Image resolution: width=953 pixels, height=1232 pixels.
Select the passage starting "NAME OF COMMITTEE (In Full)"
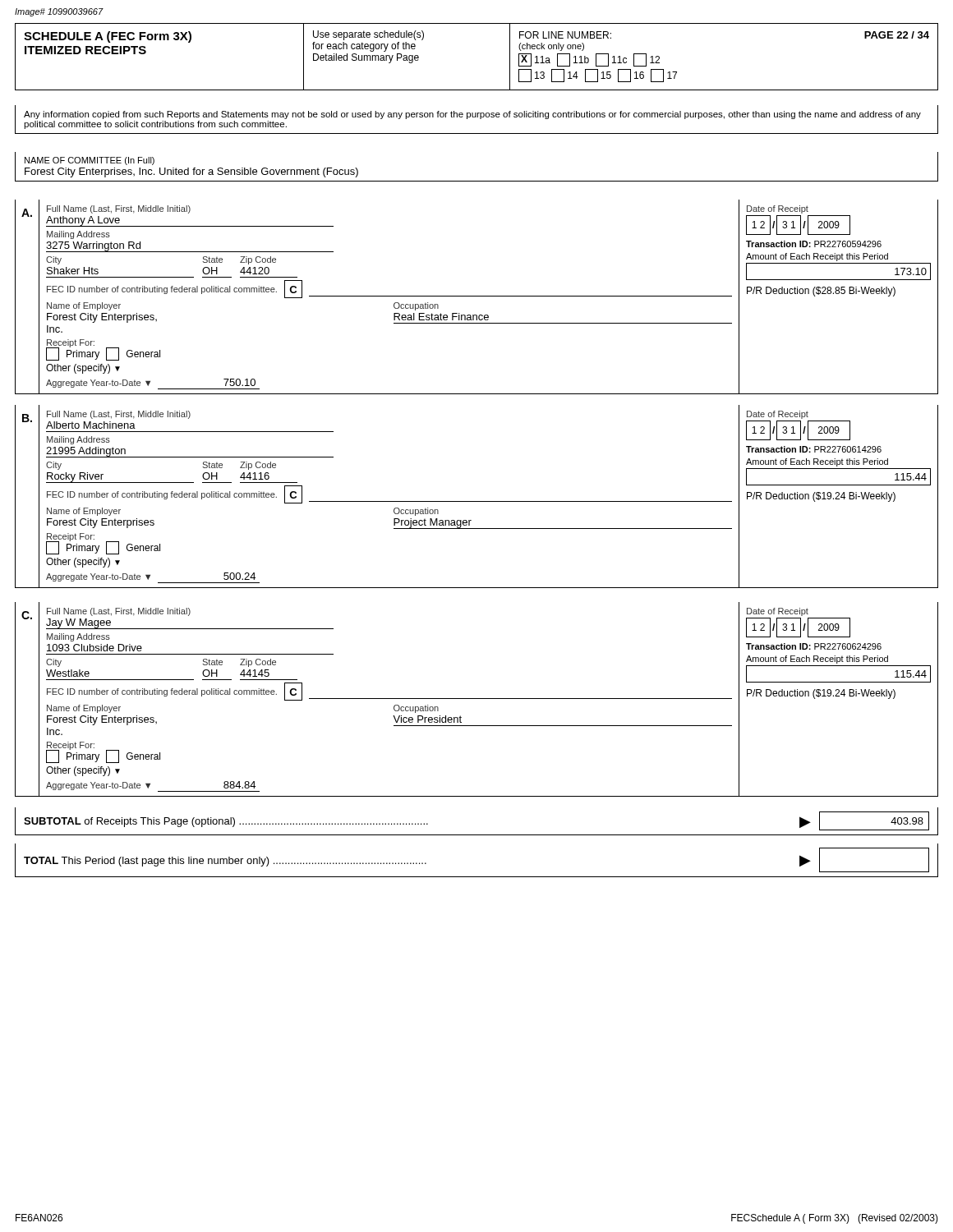pyautogui.click(x=89, y=160)
